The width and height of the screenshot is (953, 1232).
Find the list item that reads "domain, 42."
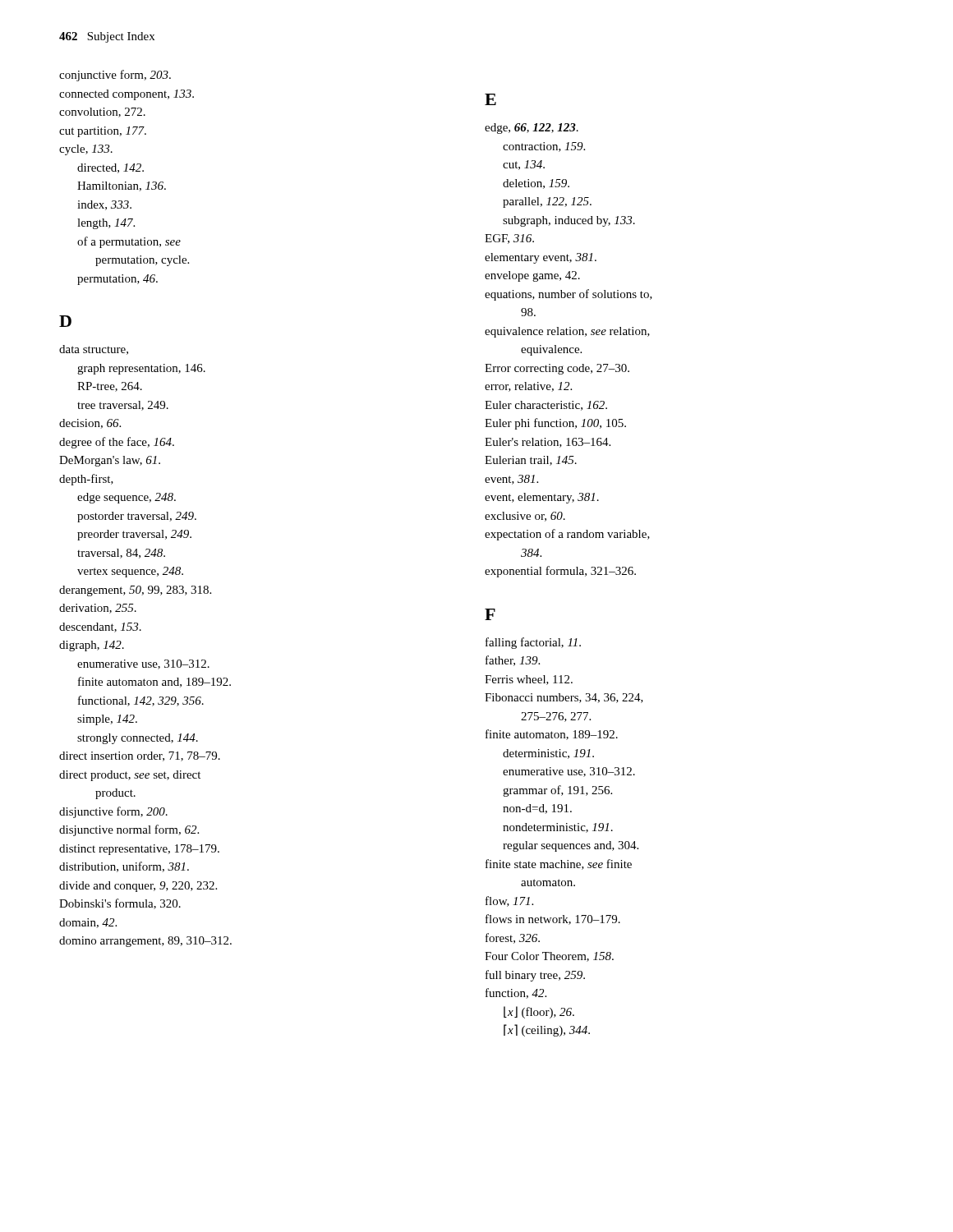coord(88,923)
